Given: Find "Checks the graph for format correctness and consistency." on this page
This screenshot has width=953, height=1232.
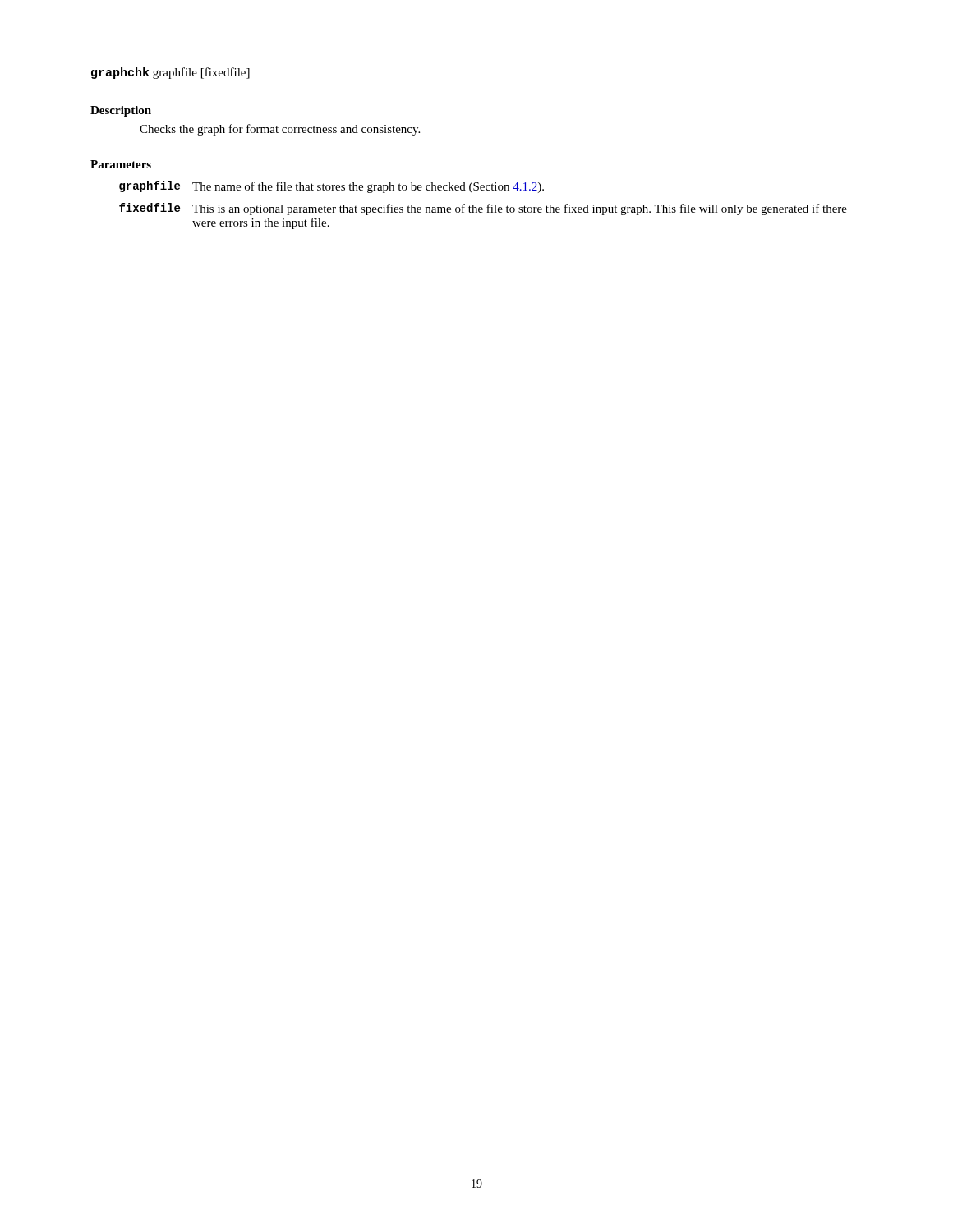Looking at the screenshot, I should point(280,129).
